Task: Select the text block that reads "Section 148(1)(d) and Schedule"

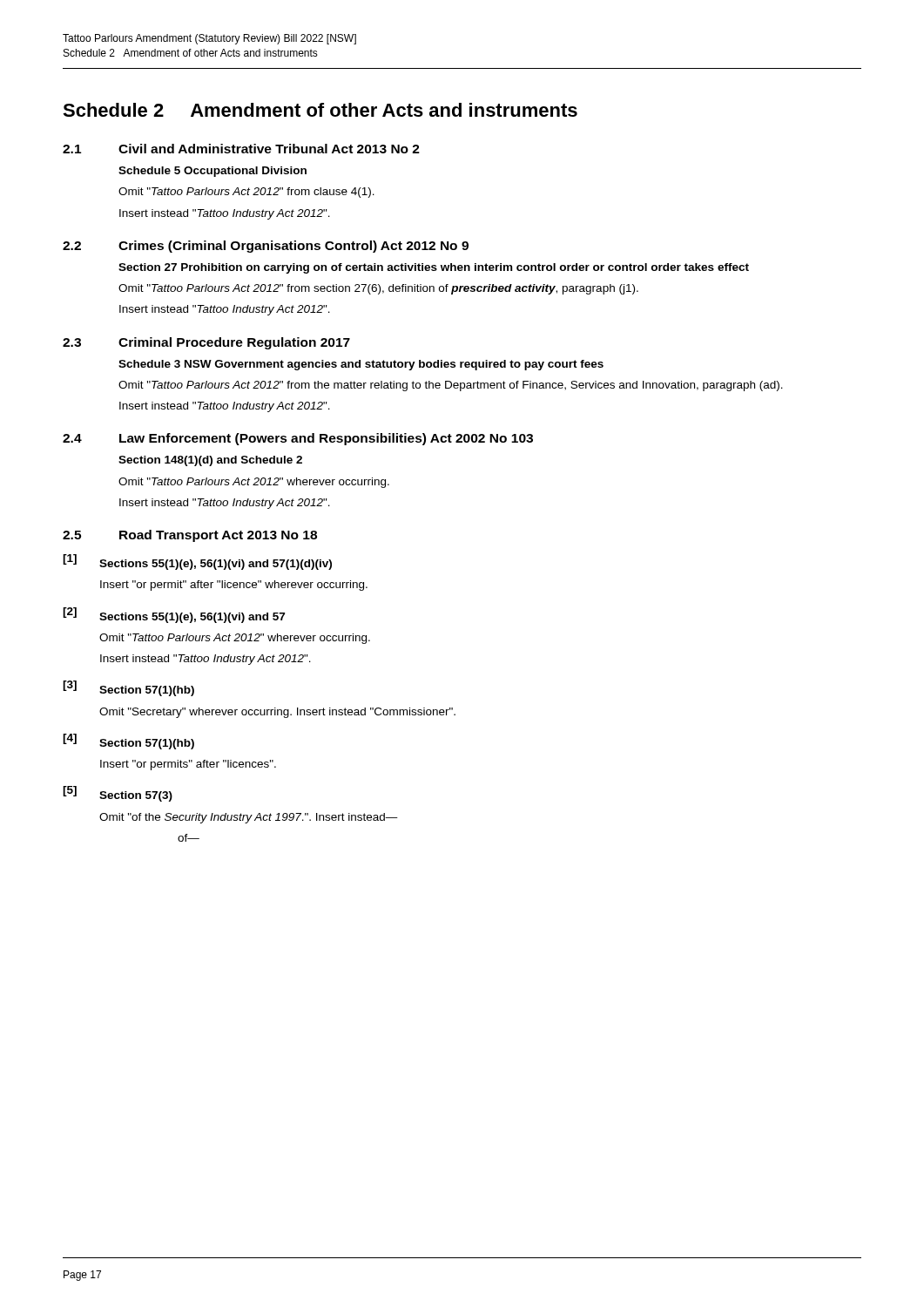Action: click(210, 461)
